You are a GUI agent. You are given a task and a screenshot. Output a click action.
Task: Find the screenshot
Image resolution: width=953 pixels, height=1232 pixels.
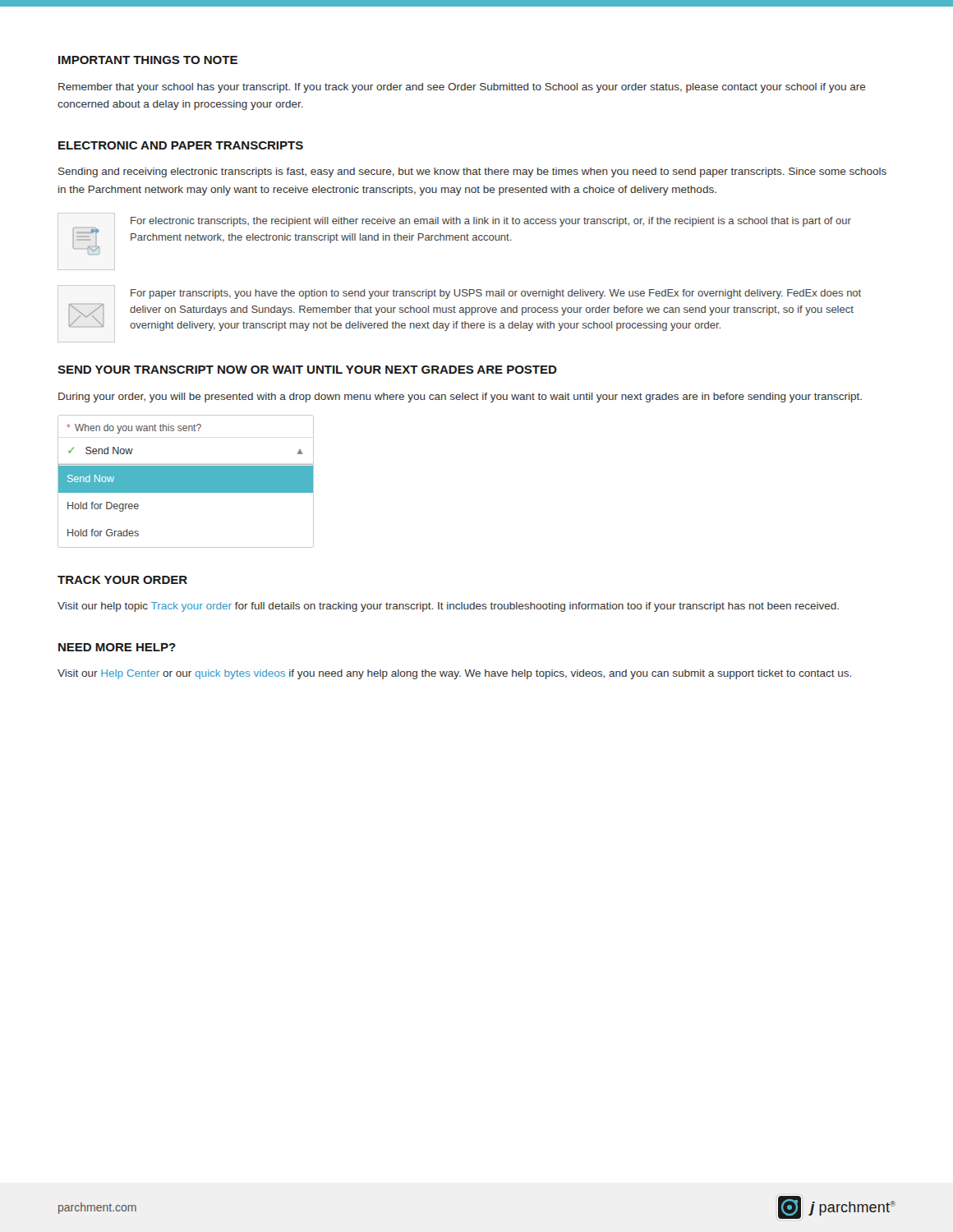[476, 481]
